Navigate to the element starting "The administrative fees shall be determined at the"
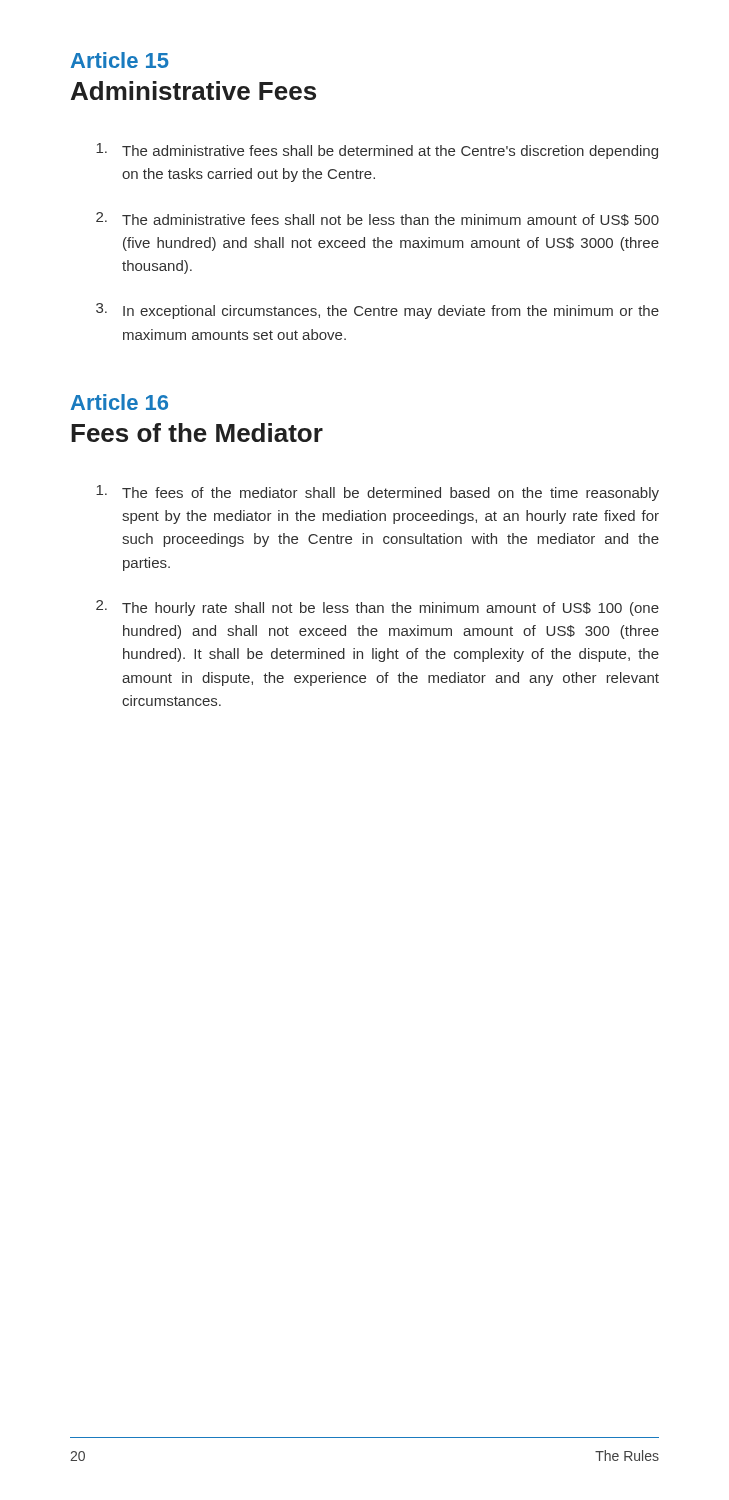Viewport: 729px width, 1500px height. tap(369, 162)
